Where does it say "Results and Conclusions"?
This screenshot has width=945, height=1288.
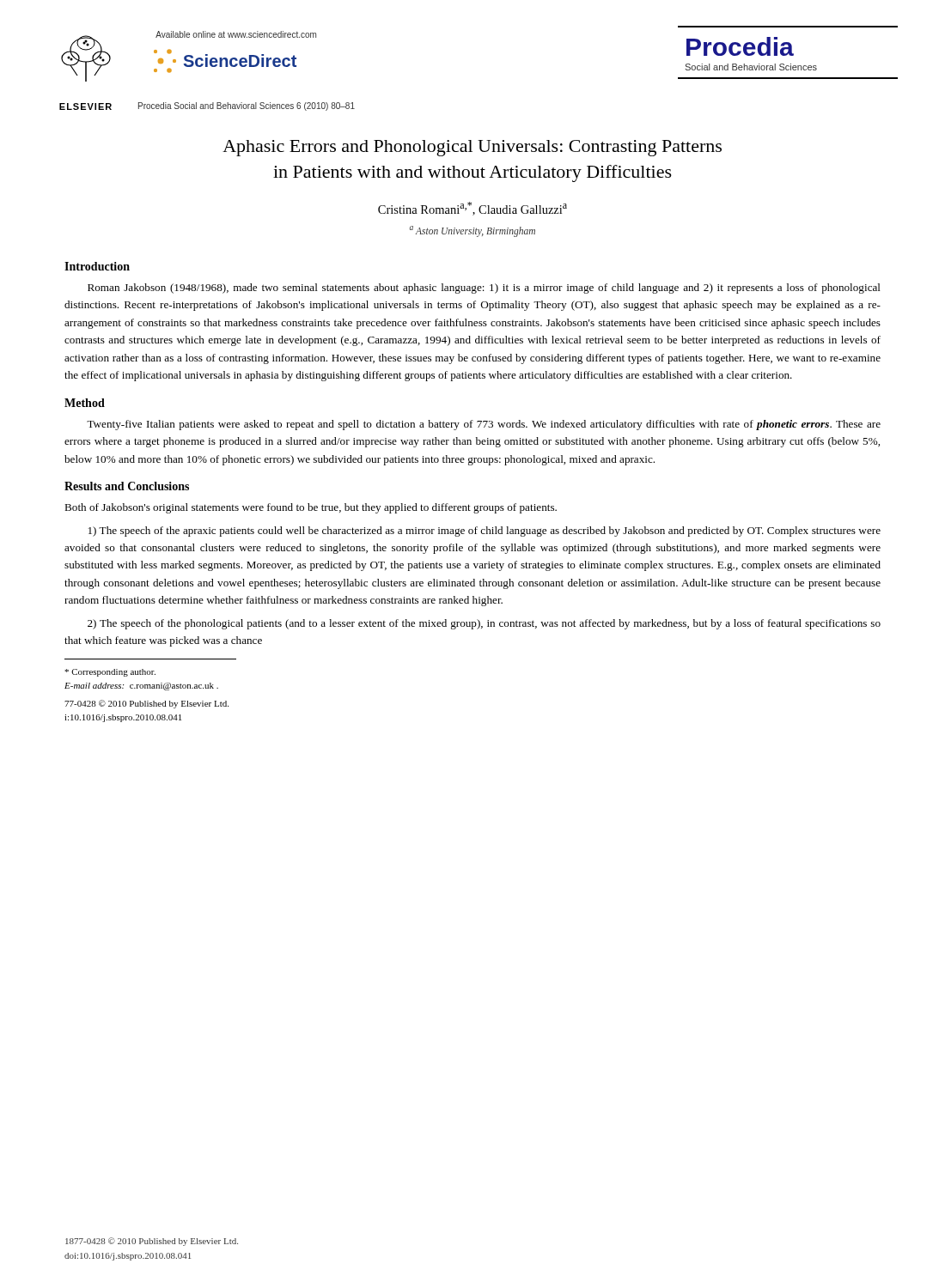127,486
